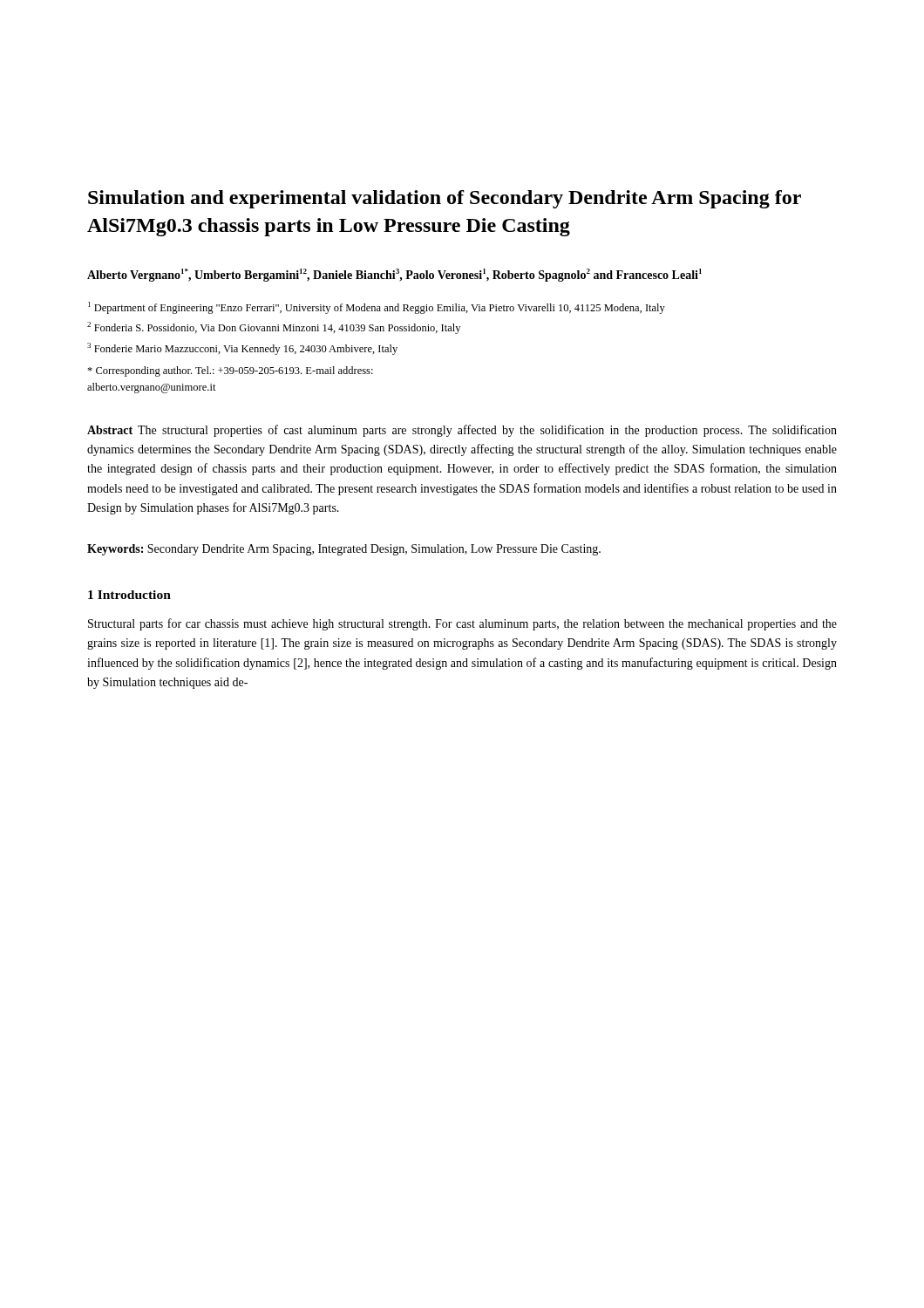Image resolution: width=924 pixels, height=1308 pixels.
Task: Find the region starting "1 Introduction"
Action: [x=129, y=594]
